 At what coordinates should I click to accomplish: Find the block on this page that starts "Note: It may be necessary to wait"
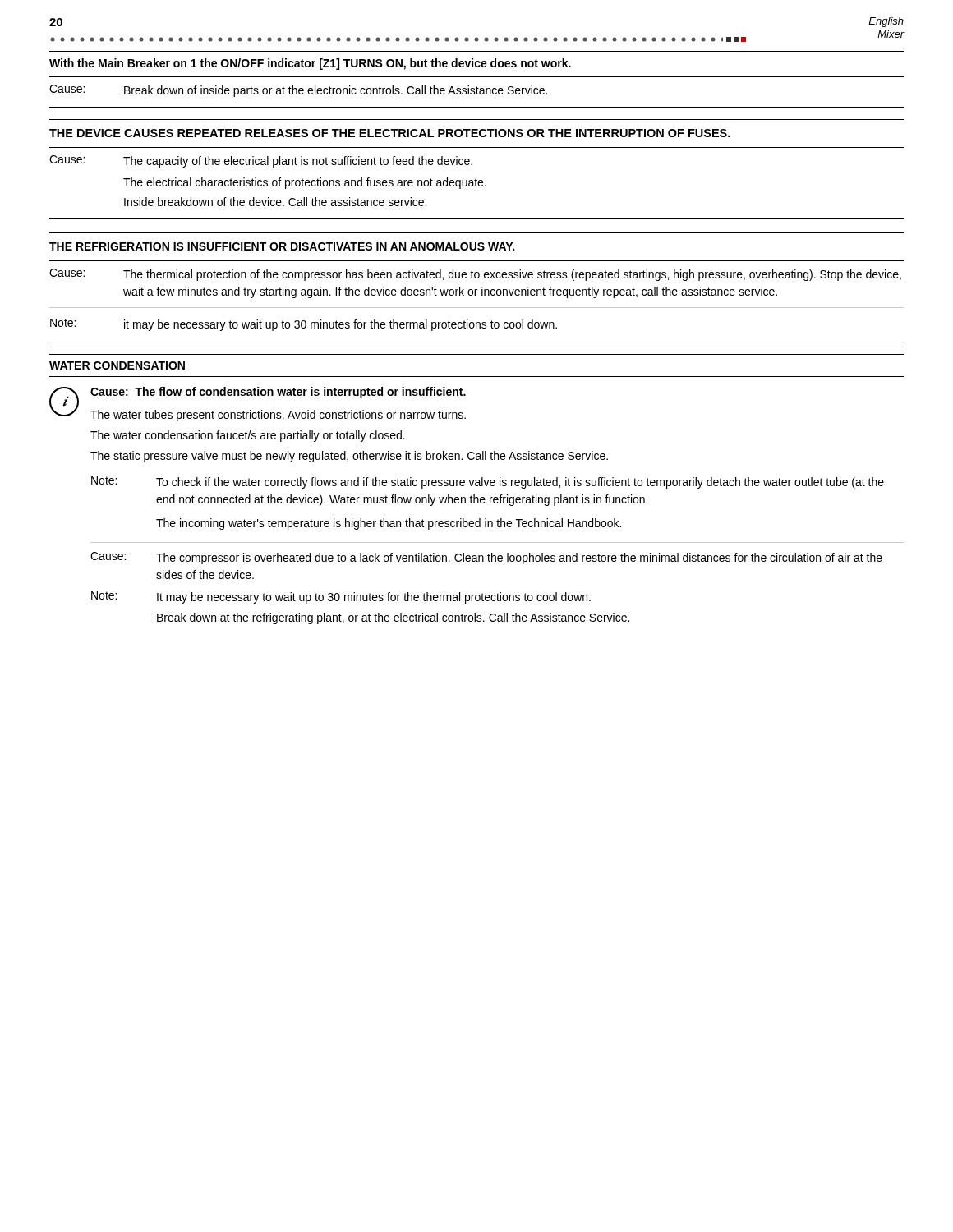point(341,597)
